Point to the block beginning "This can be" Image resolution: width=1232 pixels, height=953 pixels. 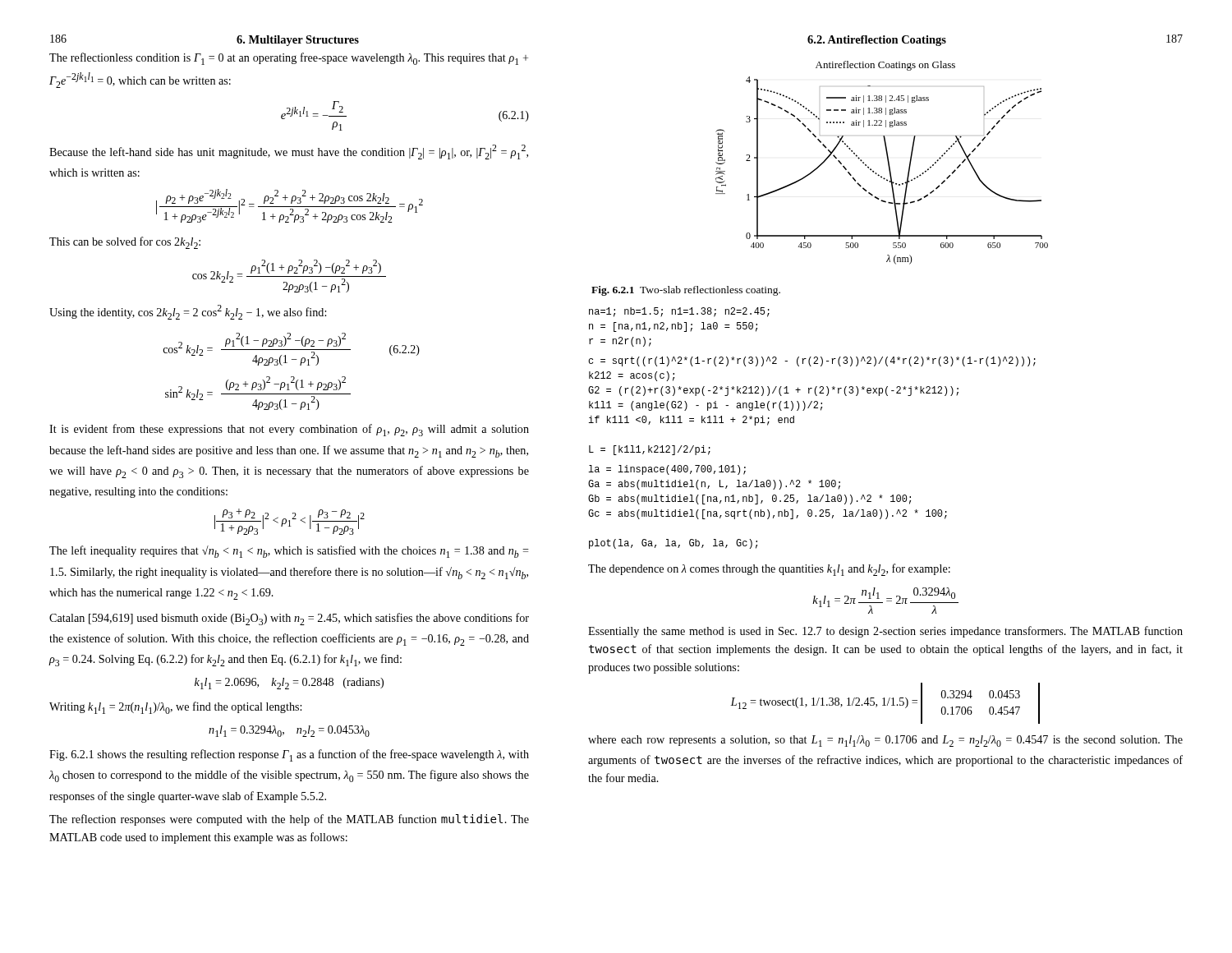pos(125,243)
